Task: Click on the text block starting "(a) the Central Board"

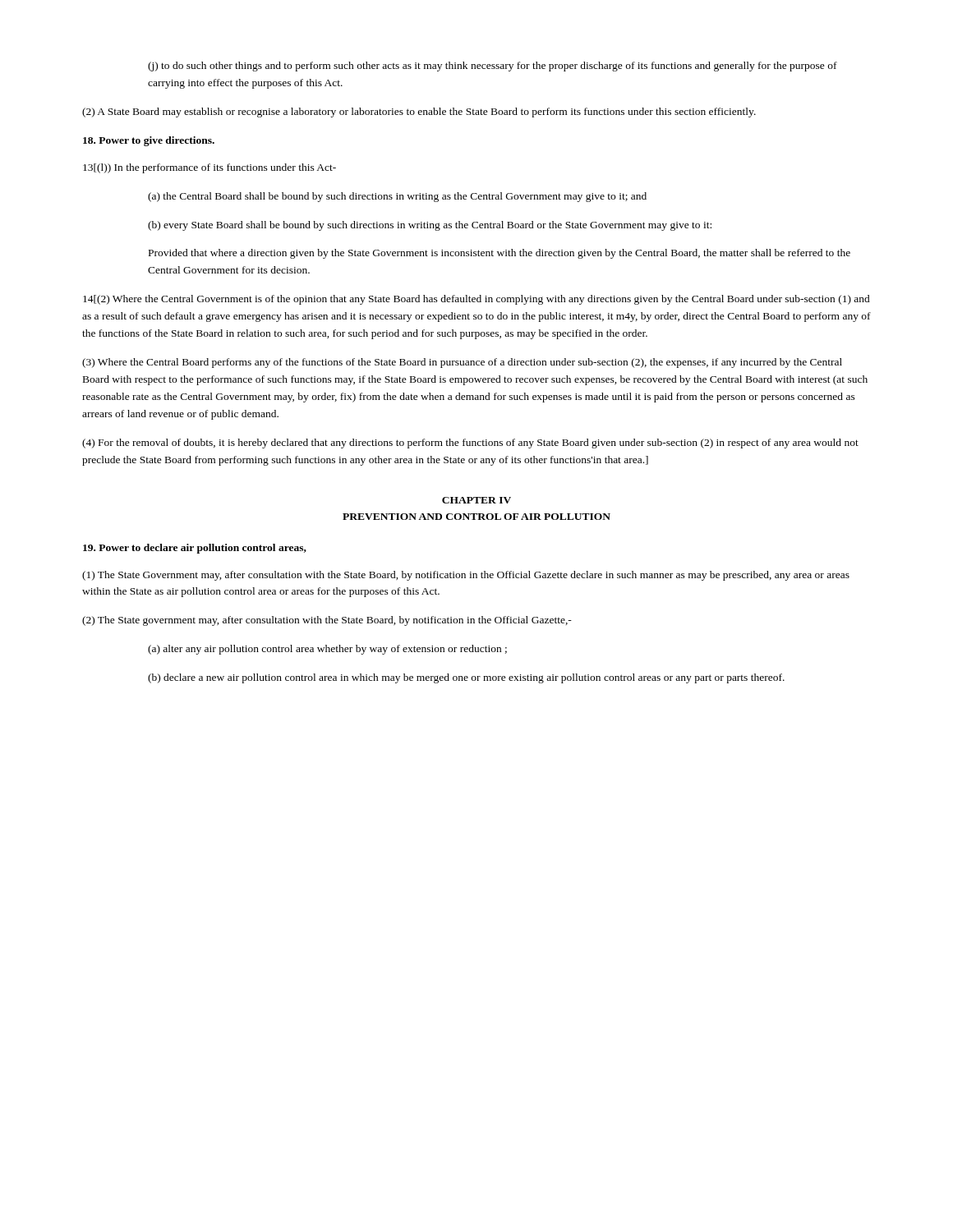Action: (509, 196)
